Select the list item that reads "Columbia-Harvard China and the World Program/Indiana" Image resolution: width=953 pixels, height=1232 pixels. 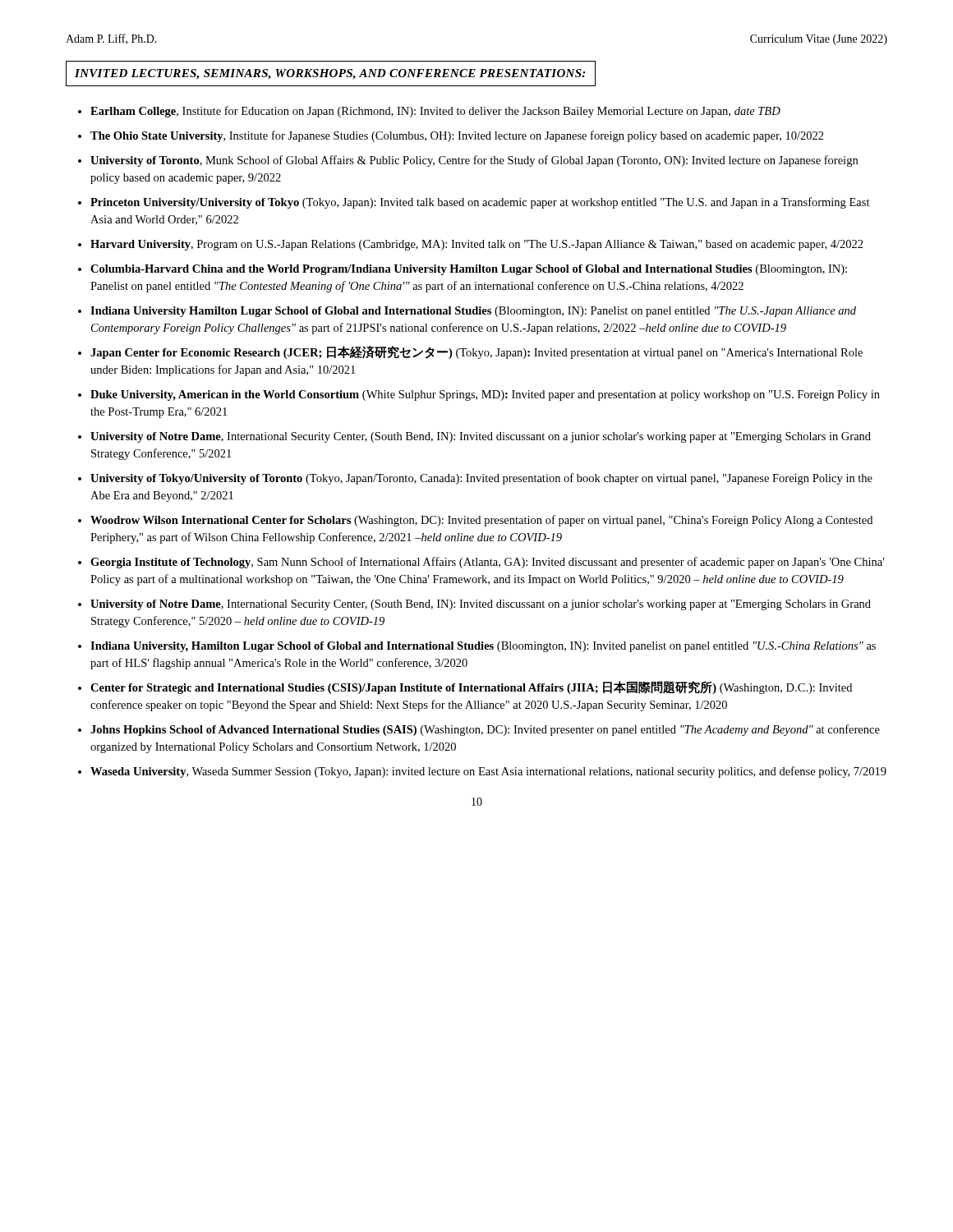click(469, 277)
